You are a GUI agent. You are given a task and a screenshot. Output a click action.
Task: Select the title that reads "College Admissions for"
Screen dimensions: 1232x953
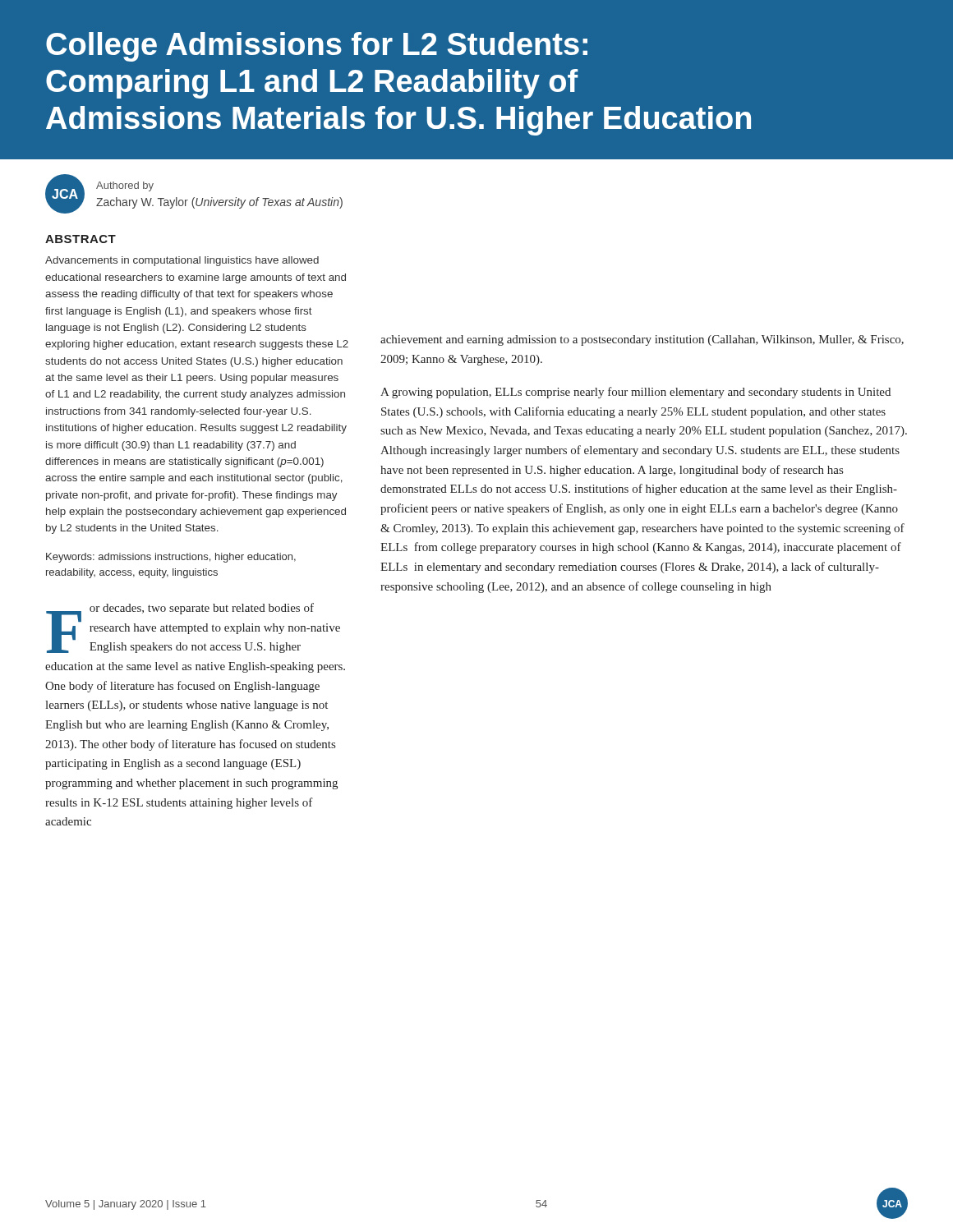tap(476, 81)
